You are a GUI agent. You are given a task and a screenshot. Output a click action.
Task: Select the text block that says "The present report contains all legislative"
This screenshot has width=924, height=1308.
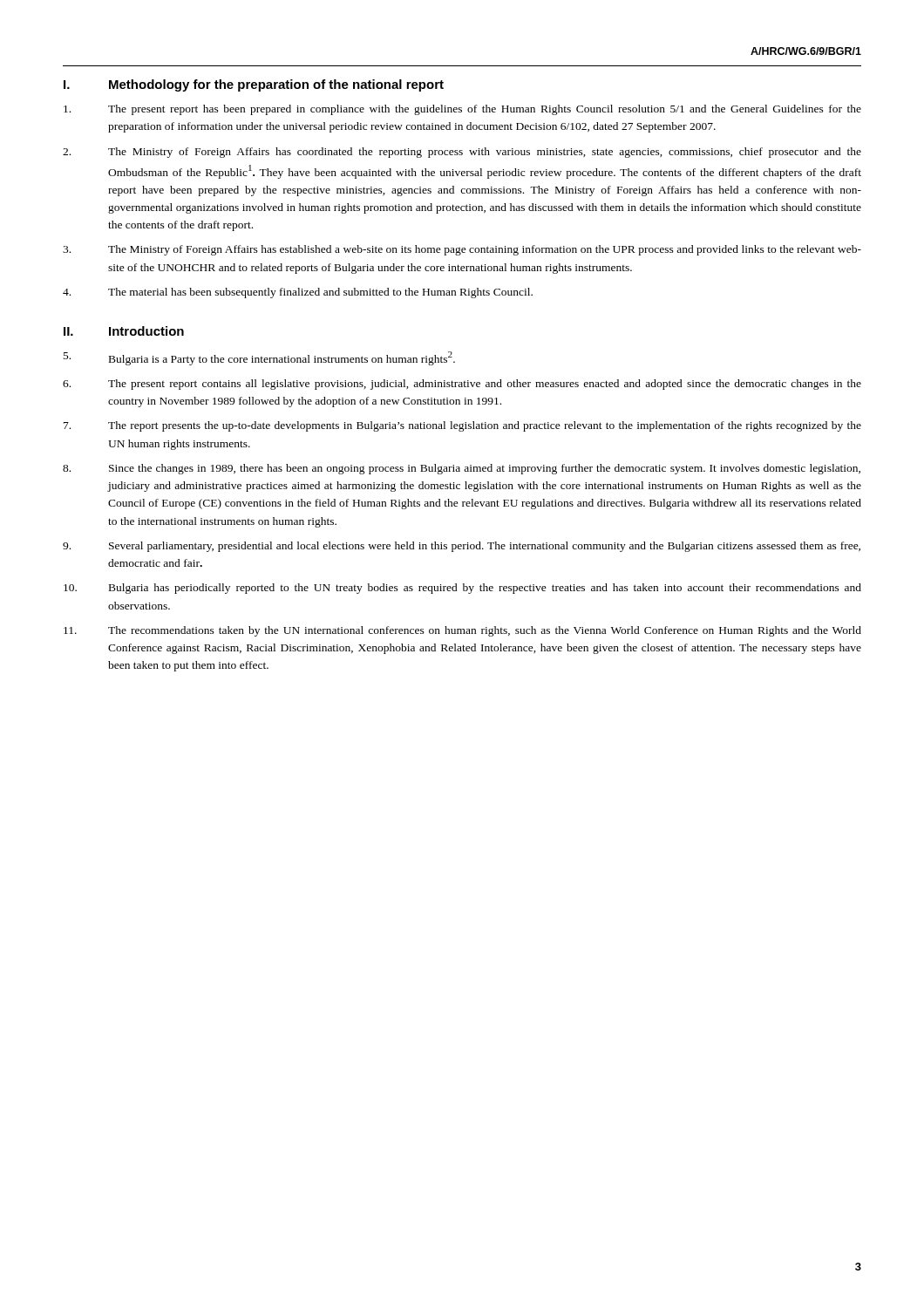(x=462, y=392)
